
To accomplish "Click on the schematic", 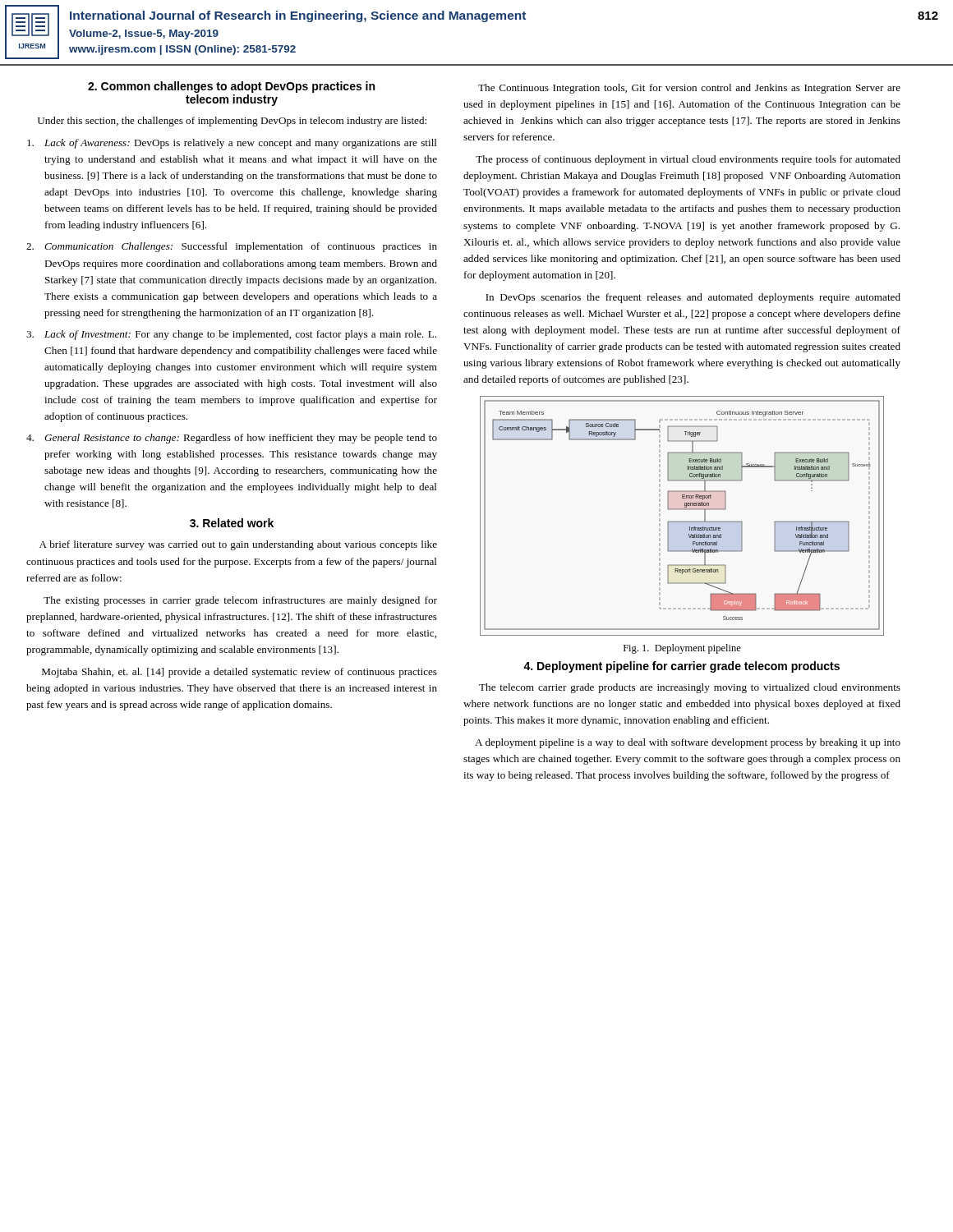I will coord(682,518).
